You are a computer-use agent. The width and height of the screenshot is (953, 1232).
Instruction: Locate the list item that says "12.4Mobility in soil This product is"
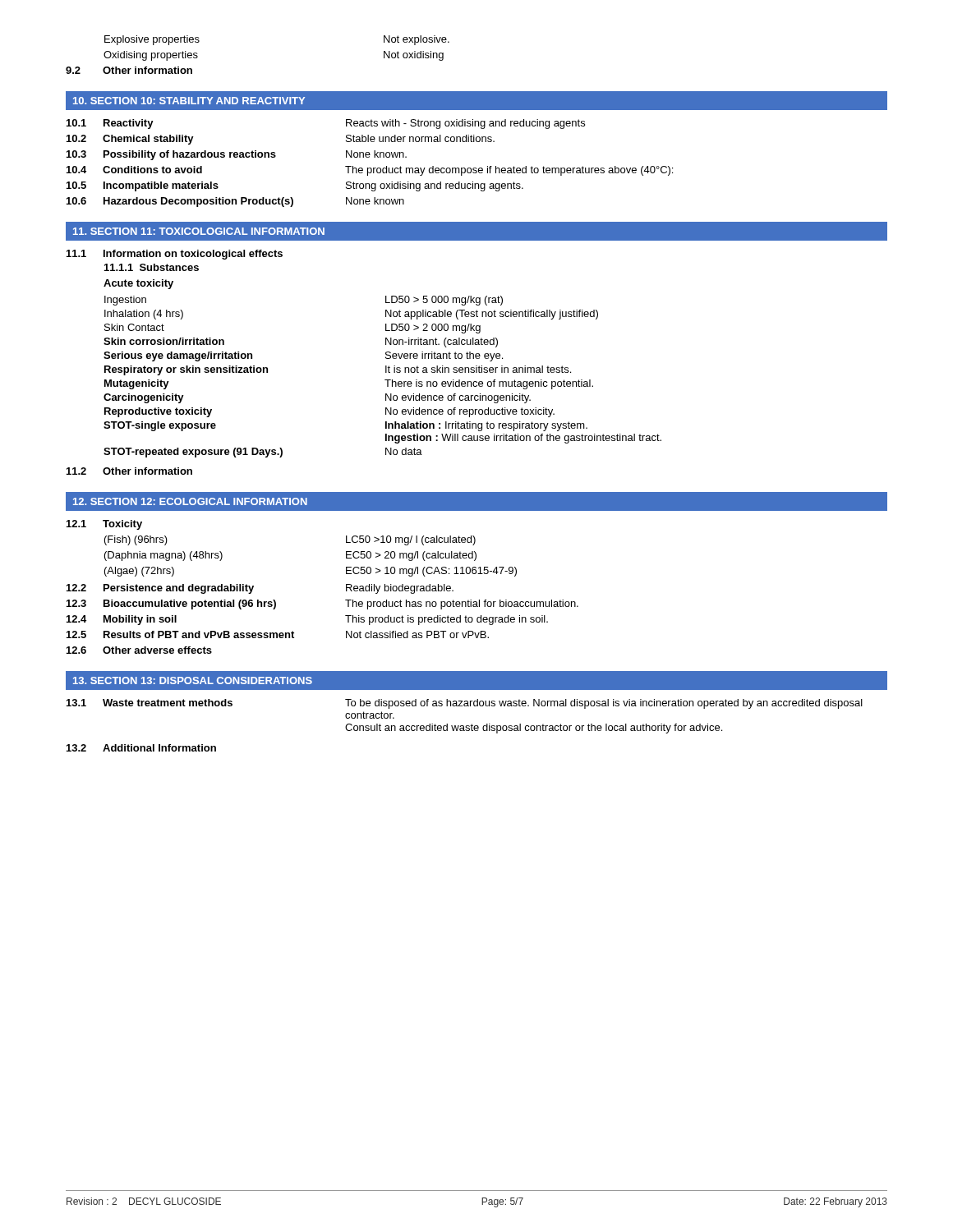[x=476, y=619]
